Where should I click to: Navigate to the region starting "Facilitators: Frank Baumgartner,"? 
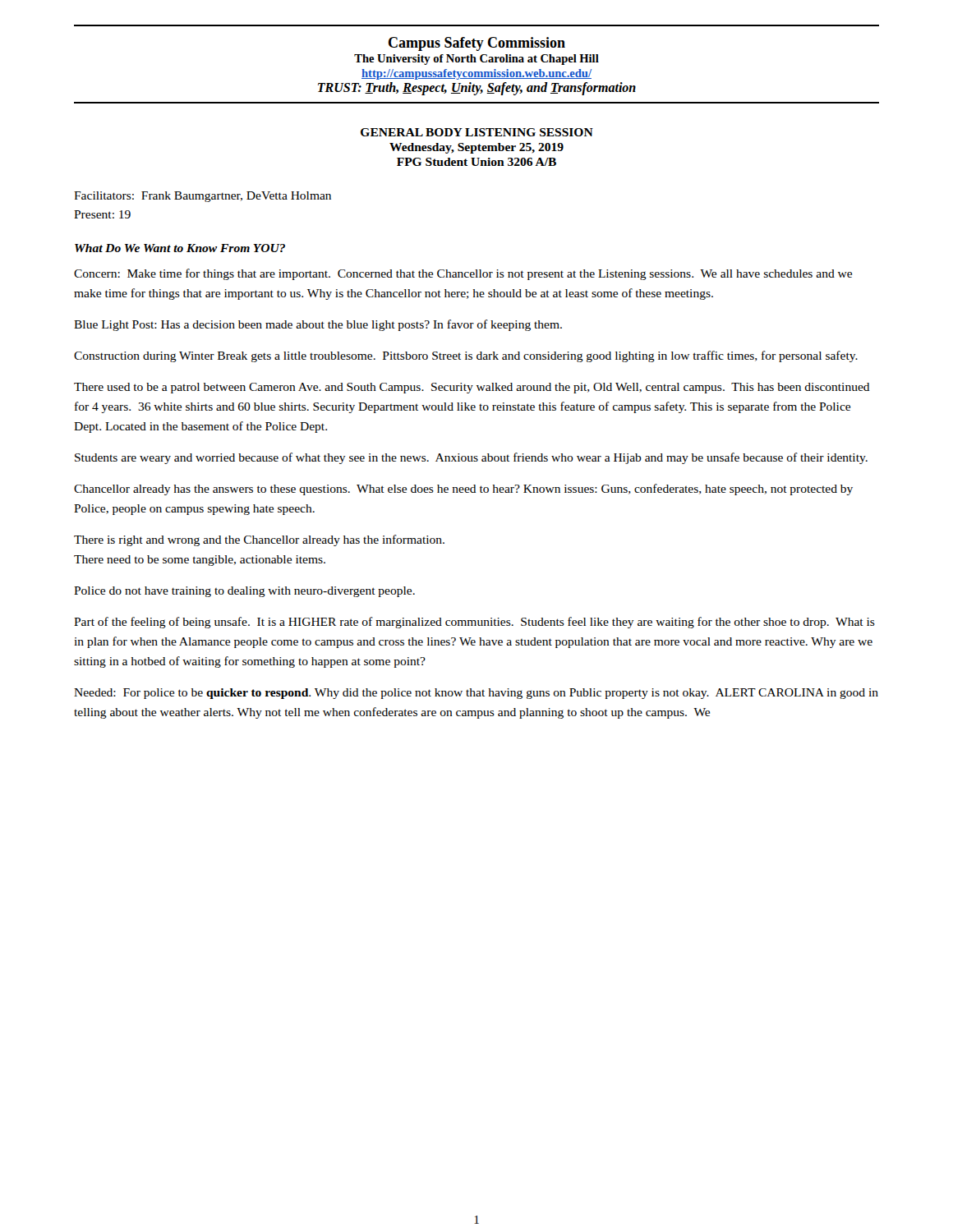pyautogui.click(x=203, y=205)
